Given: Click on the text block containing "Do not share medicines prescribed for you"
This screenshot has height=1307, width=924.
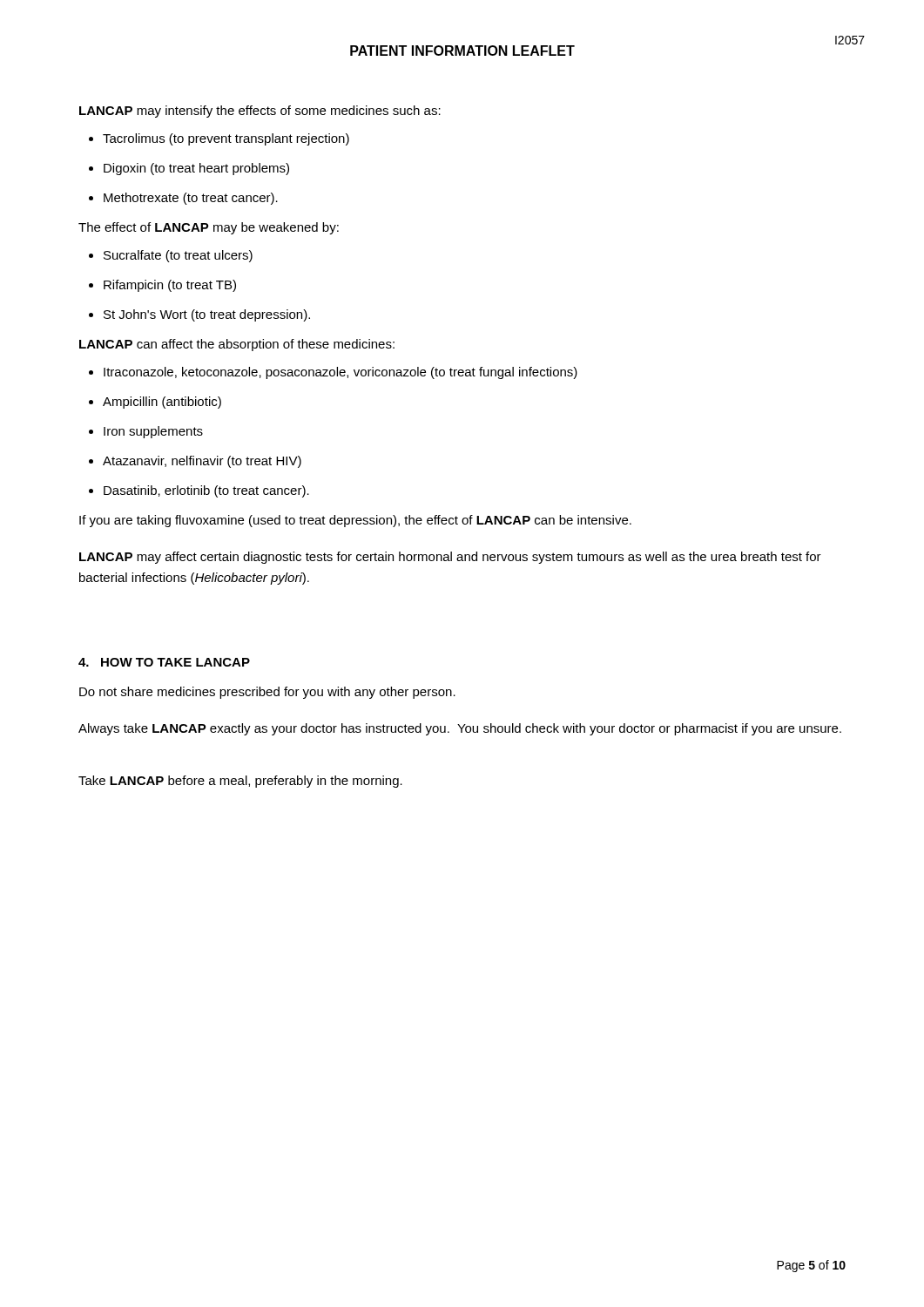Looking at the screenshot, I should click(267, 691).
